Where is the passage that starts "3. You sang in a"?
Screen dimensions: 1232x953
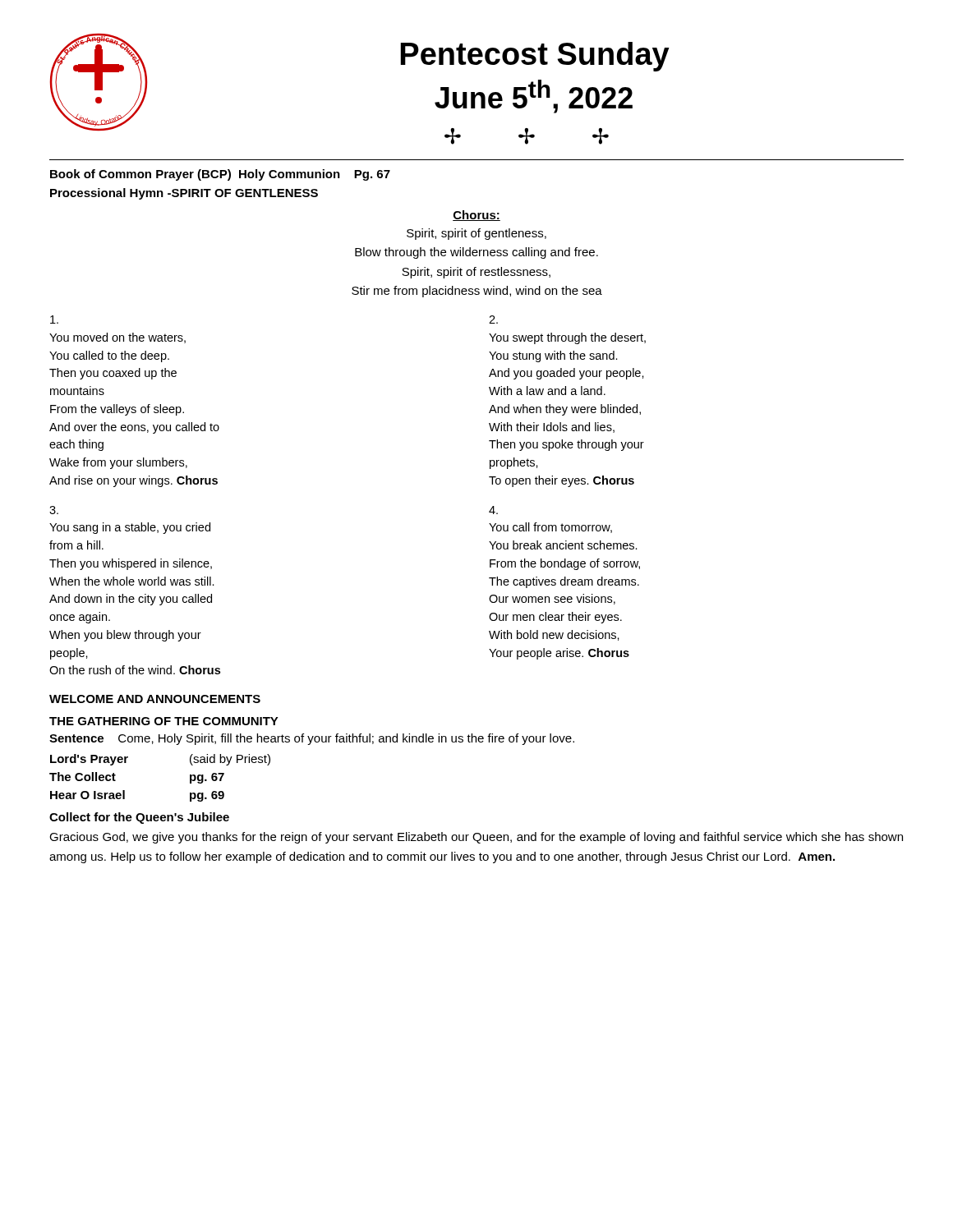(x=135, y=590)
